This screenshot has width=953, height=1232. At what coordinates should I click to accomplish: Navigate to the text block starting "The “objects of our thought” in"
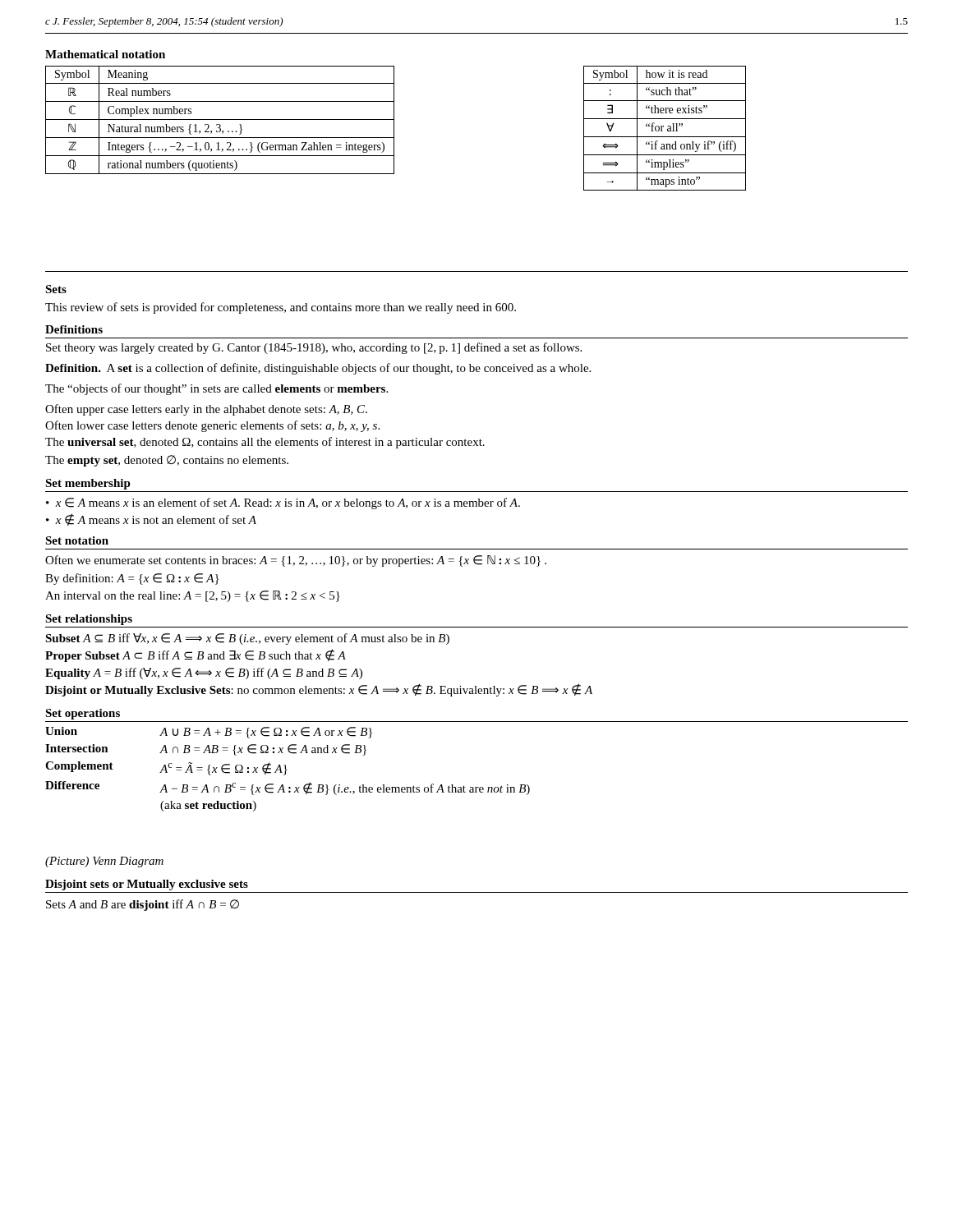coord(217,389)
